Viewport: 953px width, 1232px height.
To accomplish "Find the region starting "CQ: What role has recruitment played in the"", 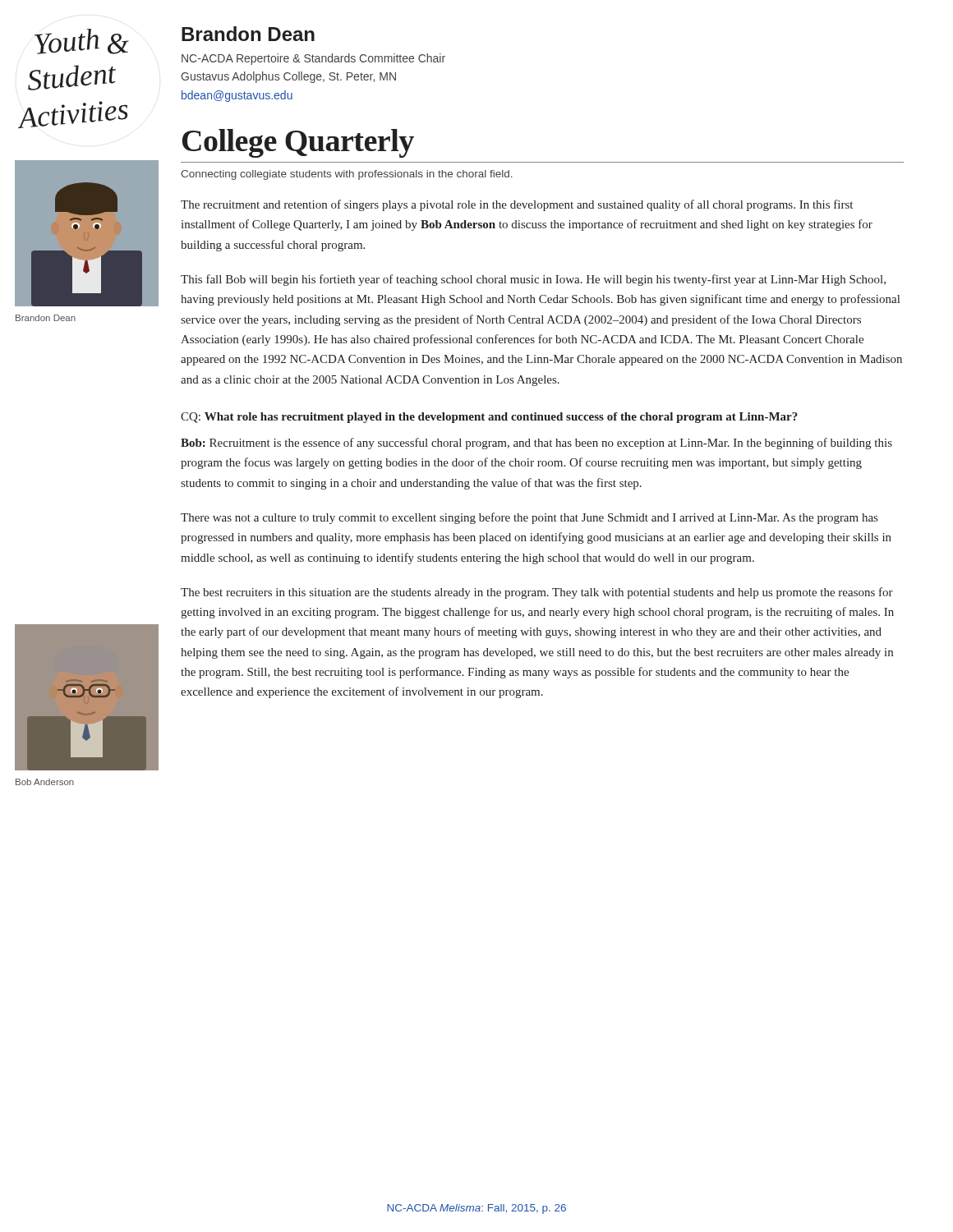I will pyautogui.click(x=489, y=416).
